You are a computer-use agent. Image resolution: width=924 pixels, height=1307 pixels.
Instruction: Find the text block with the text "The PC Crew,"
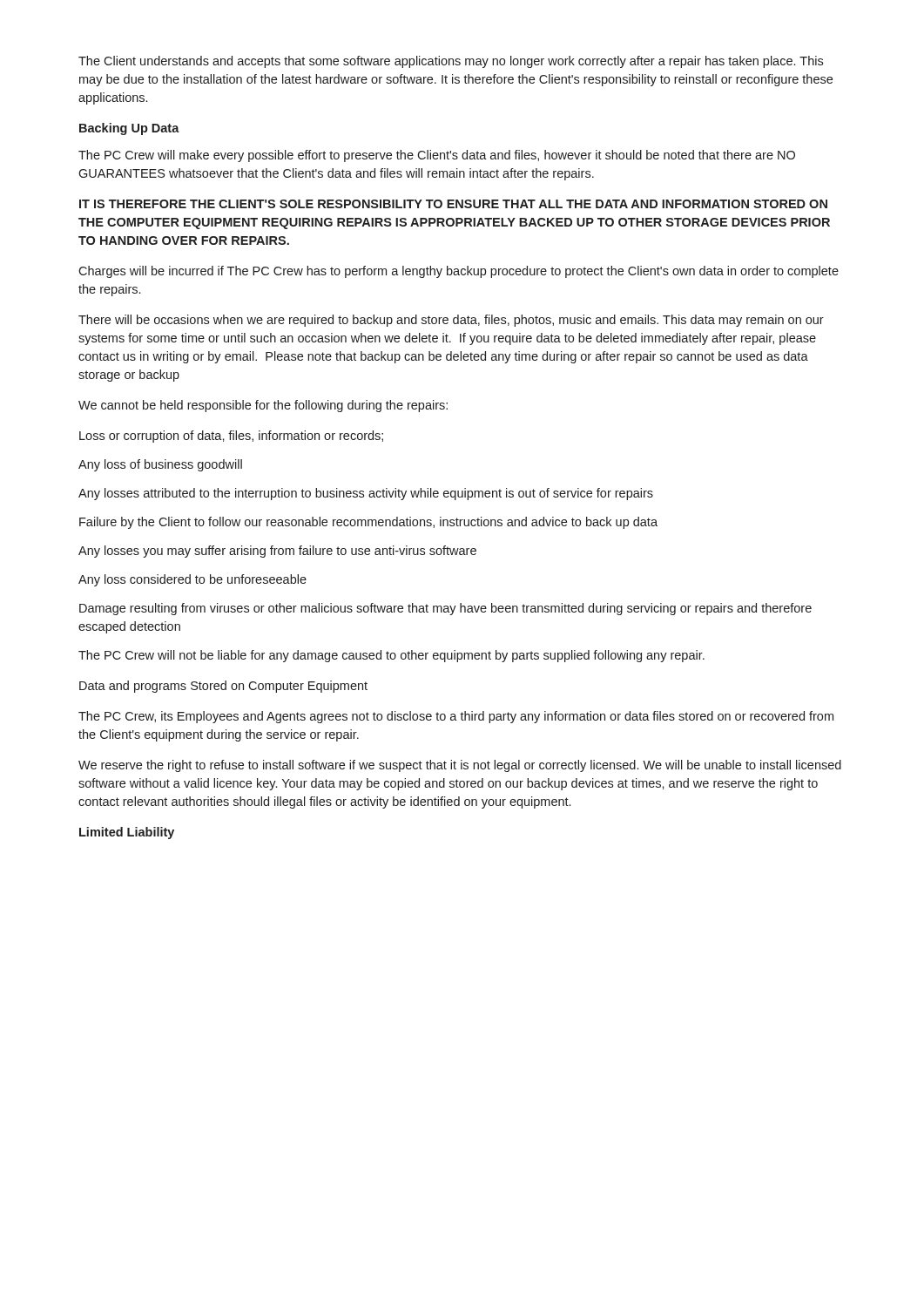click(456, 726)
